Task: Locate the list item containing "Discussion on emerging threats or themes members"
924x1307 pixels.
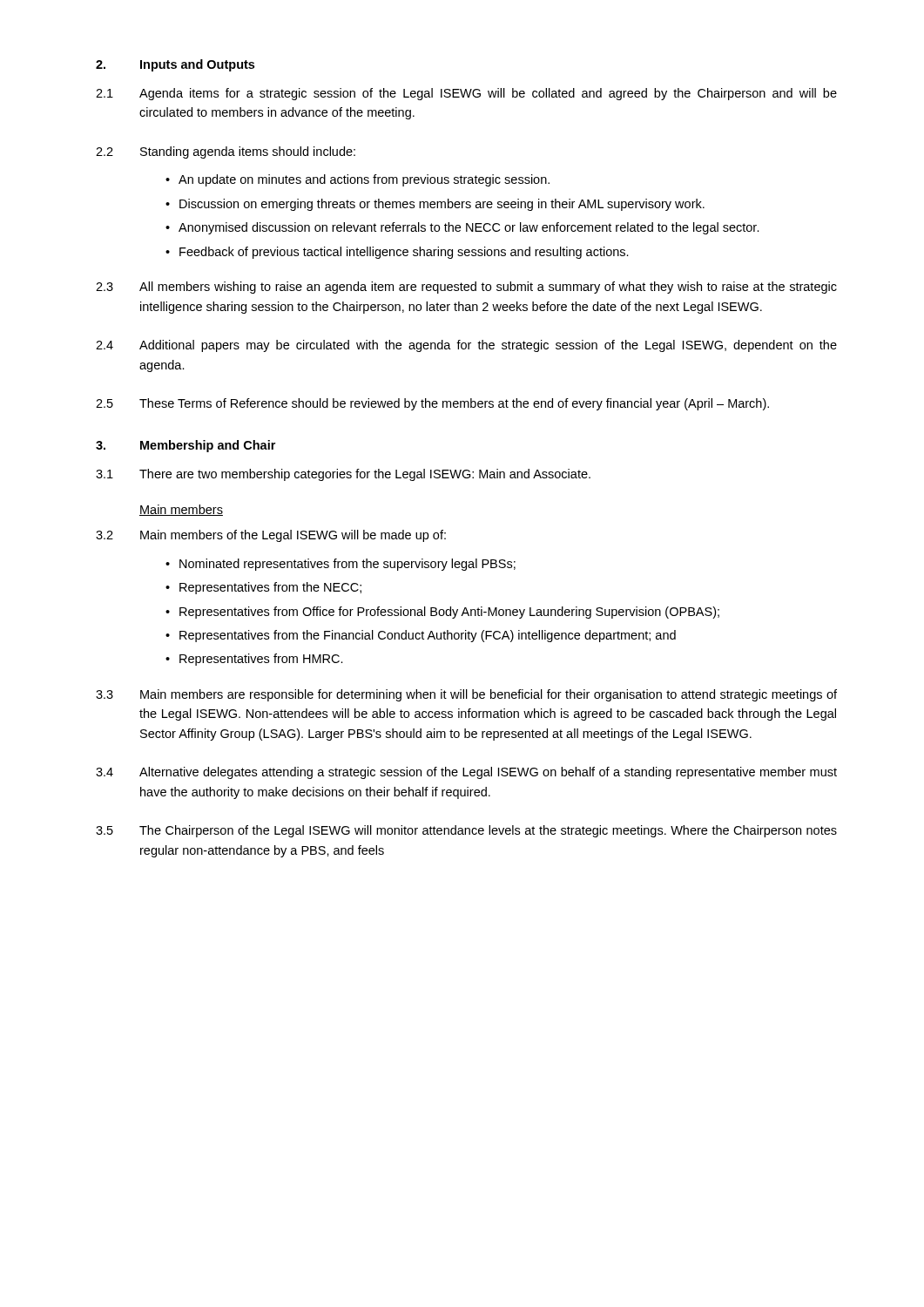Action: click(x=442, y=204)
